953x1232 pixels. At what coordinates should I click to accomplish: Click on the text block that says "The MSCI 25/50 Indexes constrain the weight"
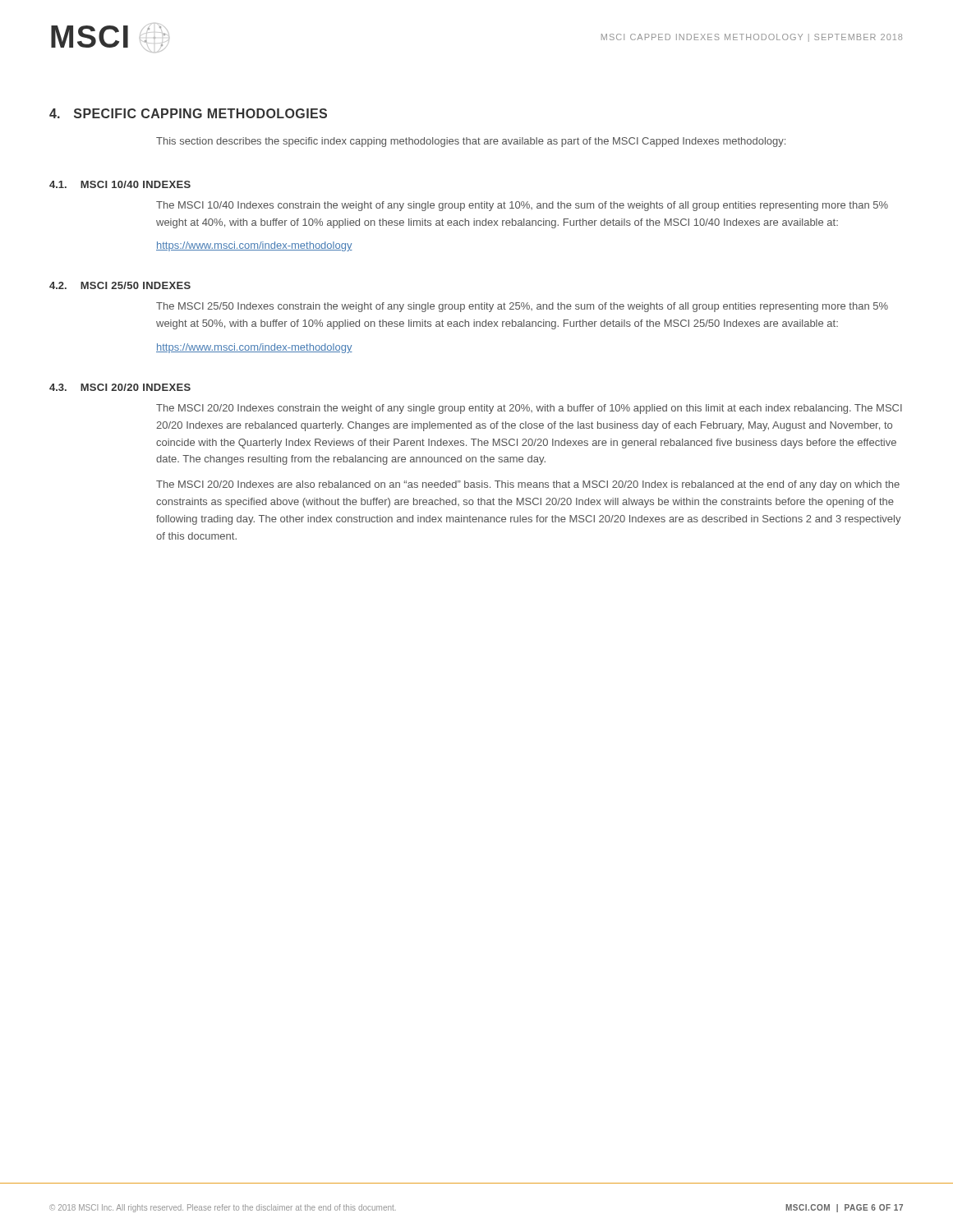(x=522, y=315)
